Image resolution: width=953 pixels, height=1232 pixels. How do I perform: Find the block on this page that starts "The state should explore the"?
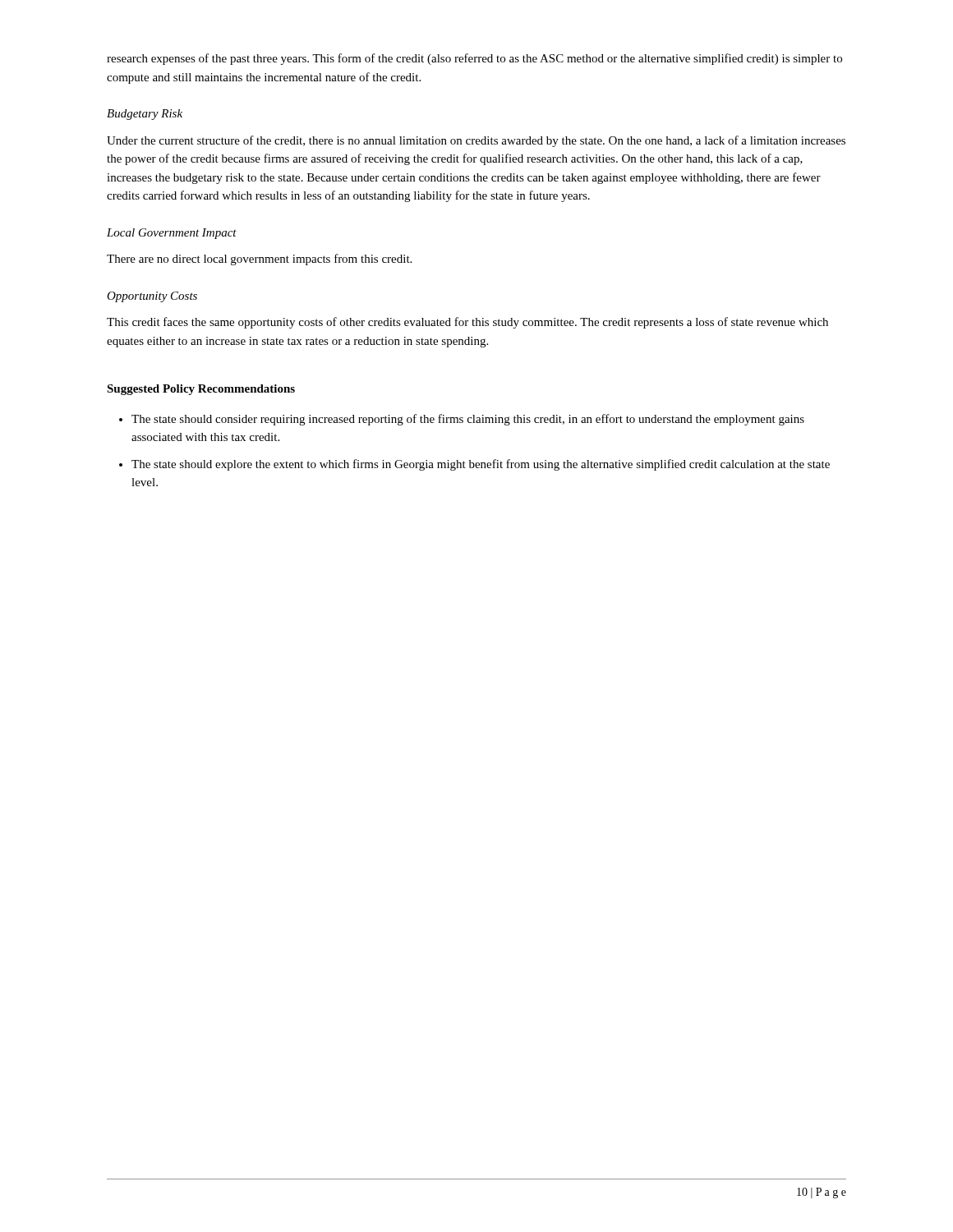481,473
